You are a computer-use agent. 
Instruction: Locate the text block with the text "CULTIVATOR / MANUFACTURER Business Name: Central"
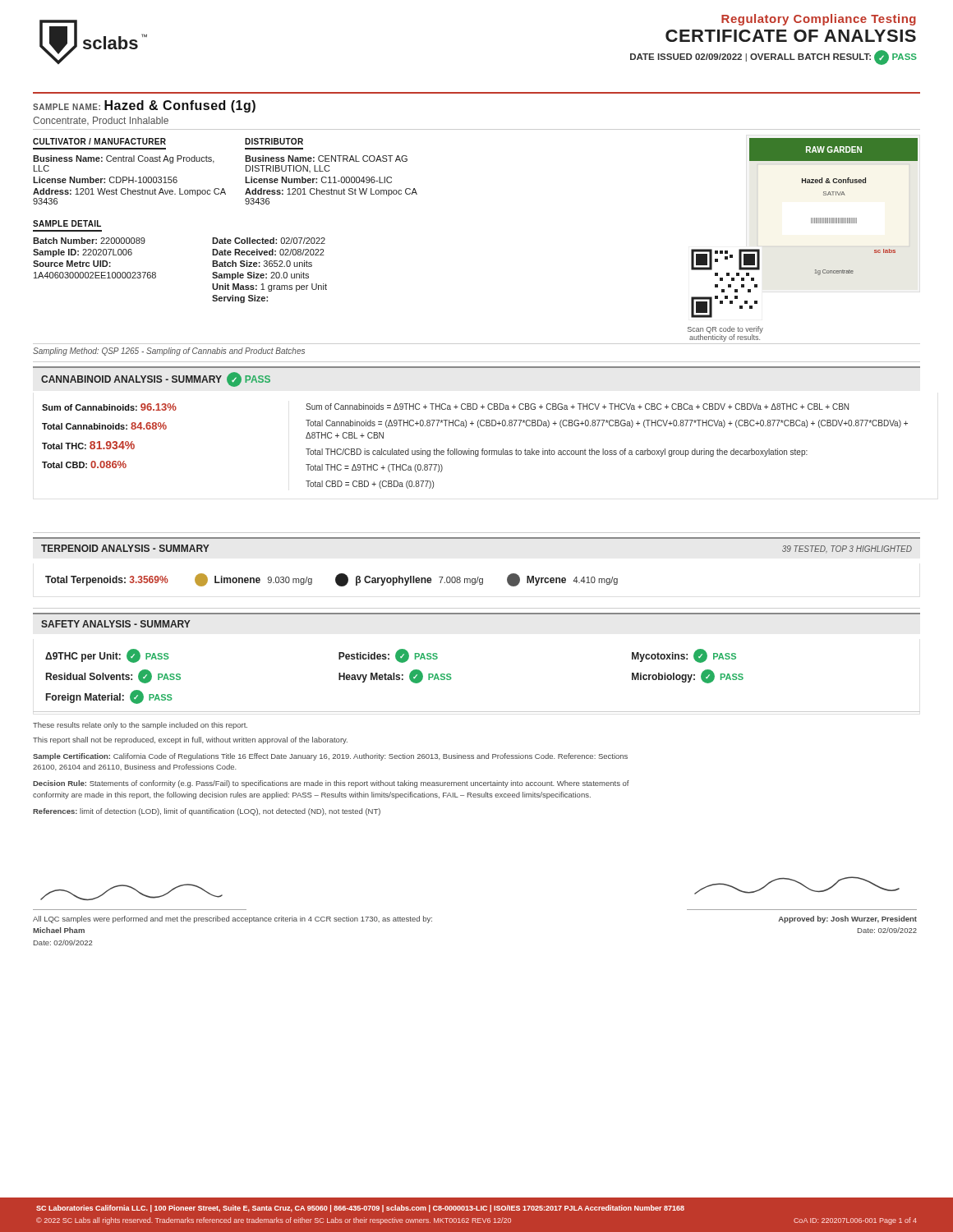point(131,172)
